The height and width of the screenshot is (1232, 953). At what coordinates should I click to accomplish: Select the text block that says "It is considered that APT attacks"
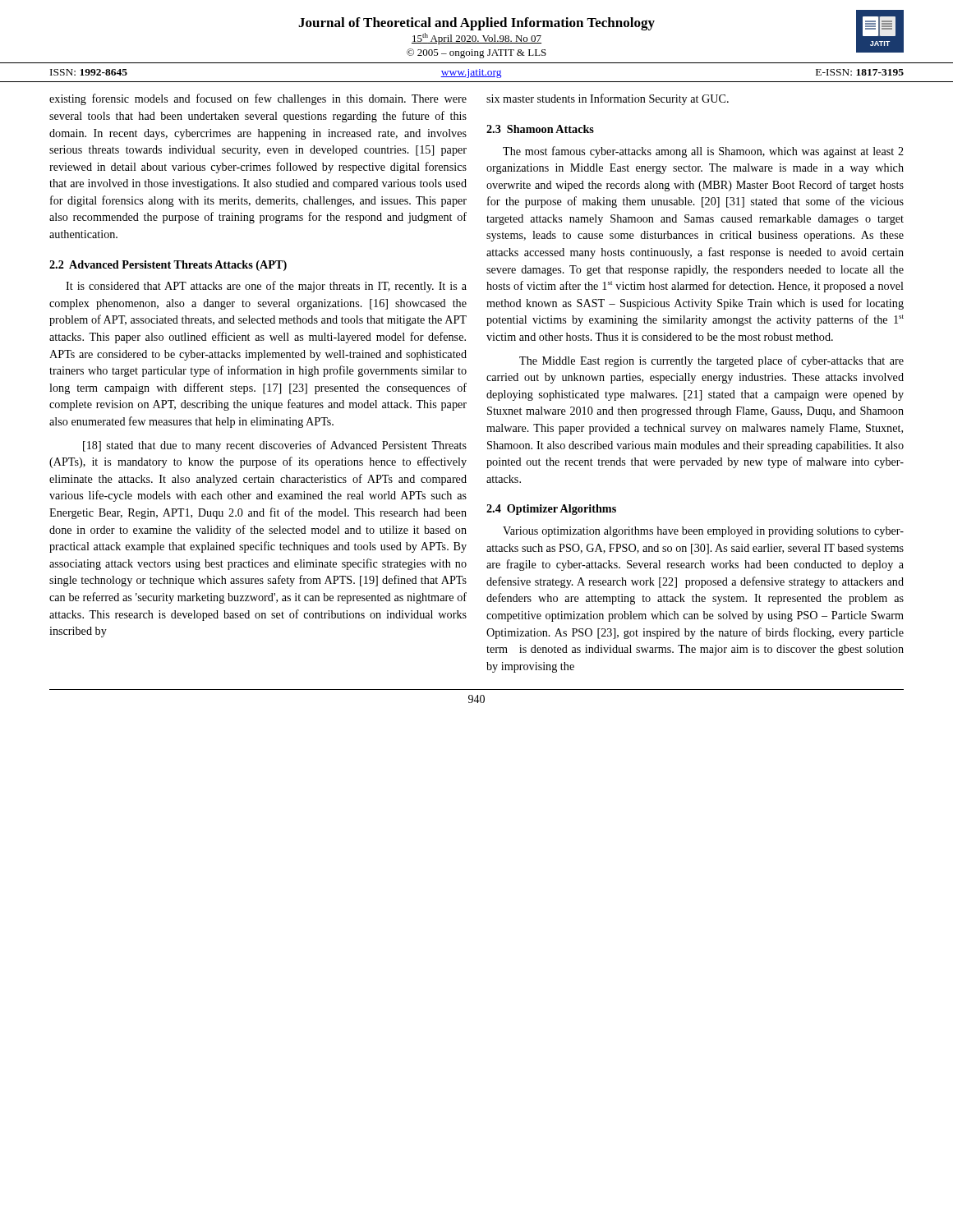coord(258,354)
